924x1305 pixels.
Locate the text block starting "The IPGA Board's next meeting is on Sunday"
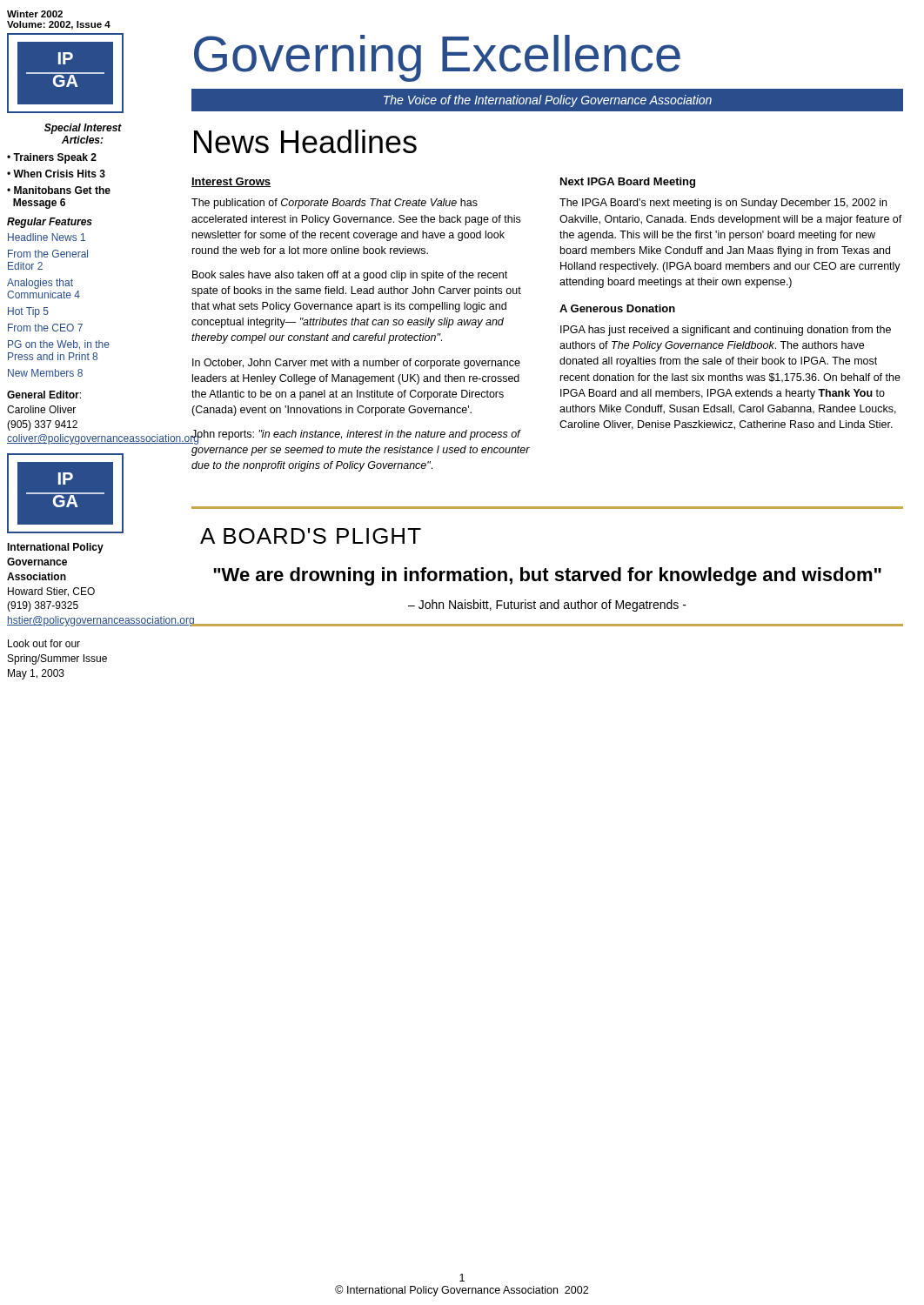click(731, 242)
